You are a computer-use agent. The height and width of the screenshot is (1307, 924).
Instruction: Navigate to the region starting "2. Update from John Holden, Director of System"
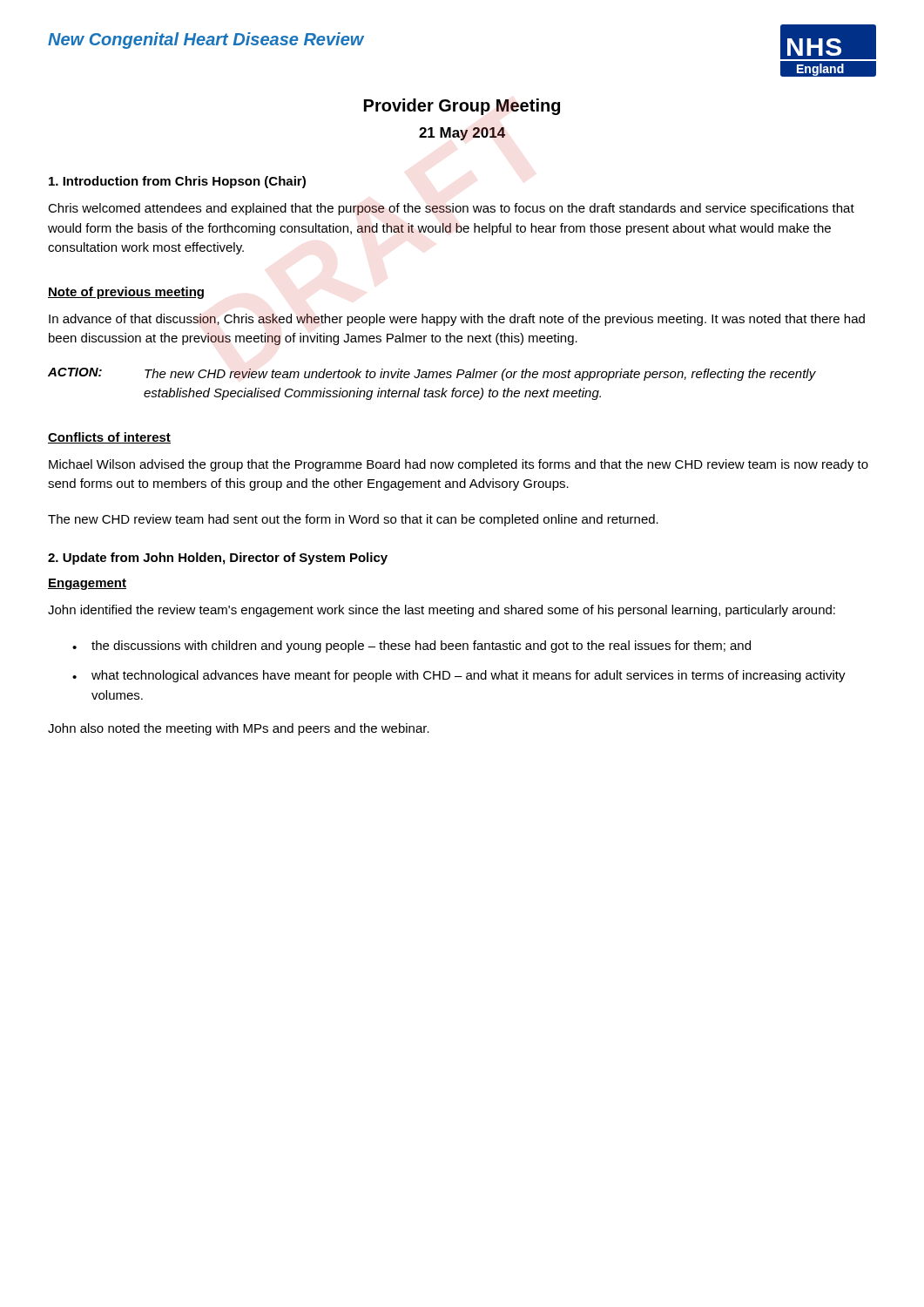click(218, 557)
